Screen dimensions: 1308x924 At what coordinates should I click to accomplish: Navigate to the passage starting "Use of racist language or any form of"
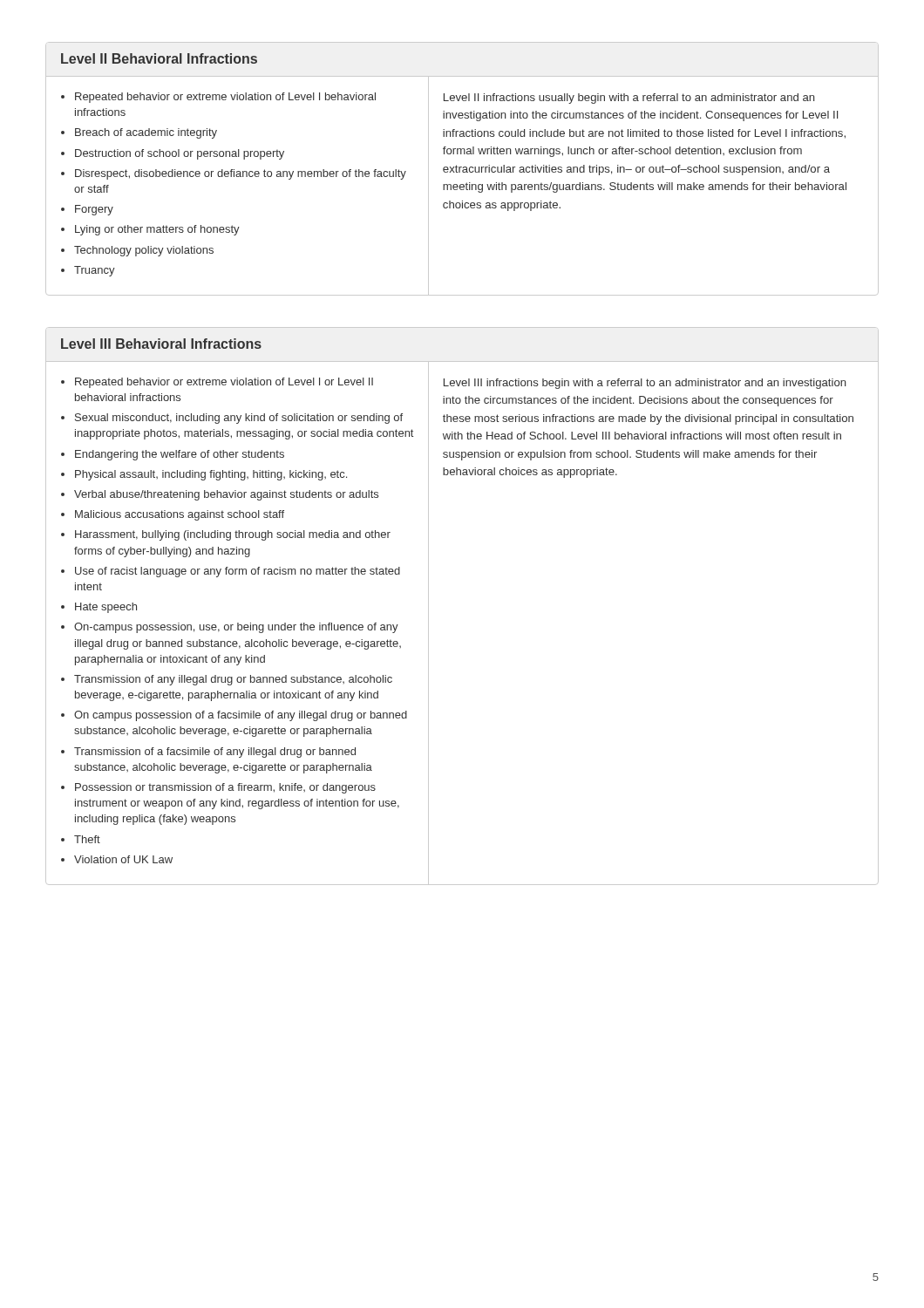244,579
